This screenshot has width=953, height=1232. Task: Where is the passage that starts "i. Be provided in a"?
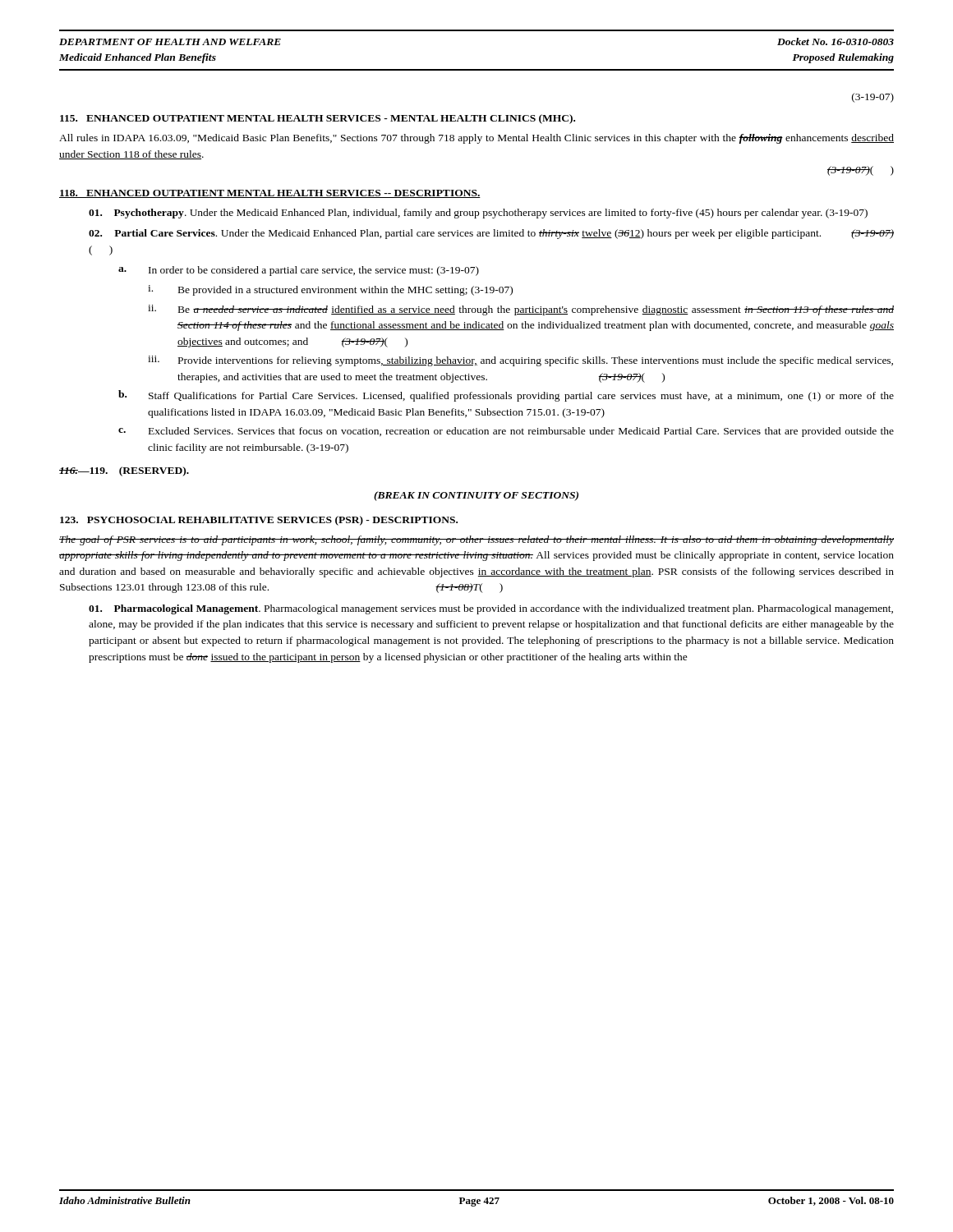pos(521,290)
